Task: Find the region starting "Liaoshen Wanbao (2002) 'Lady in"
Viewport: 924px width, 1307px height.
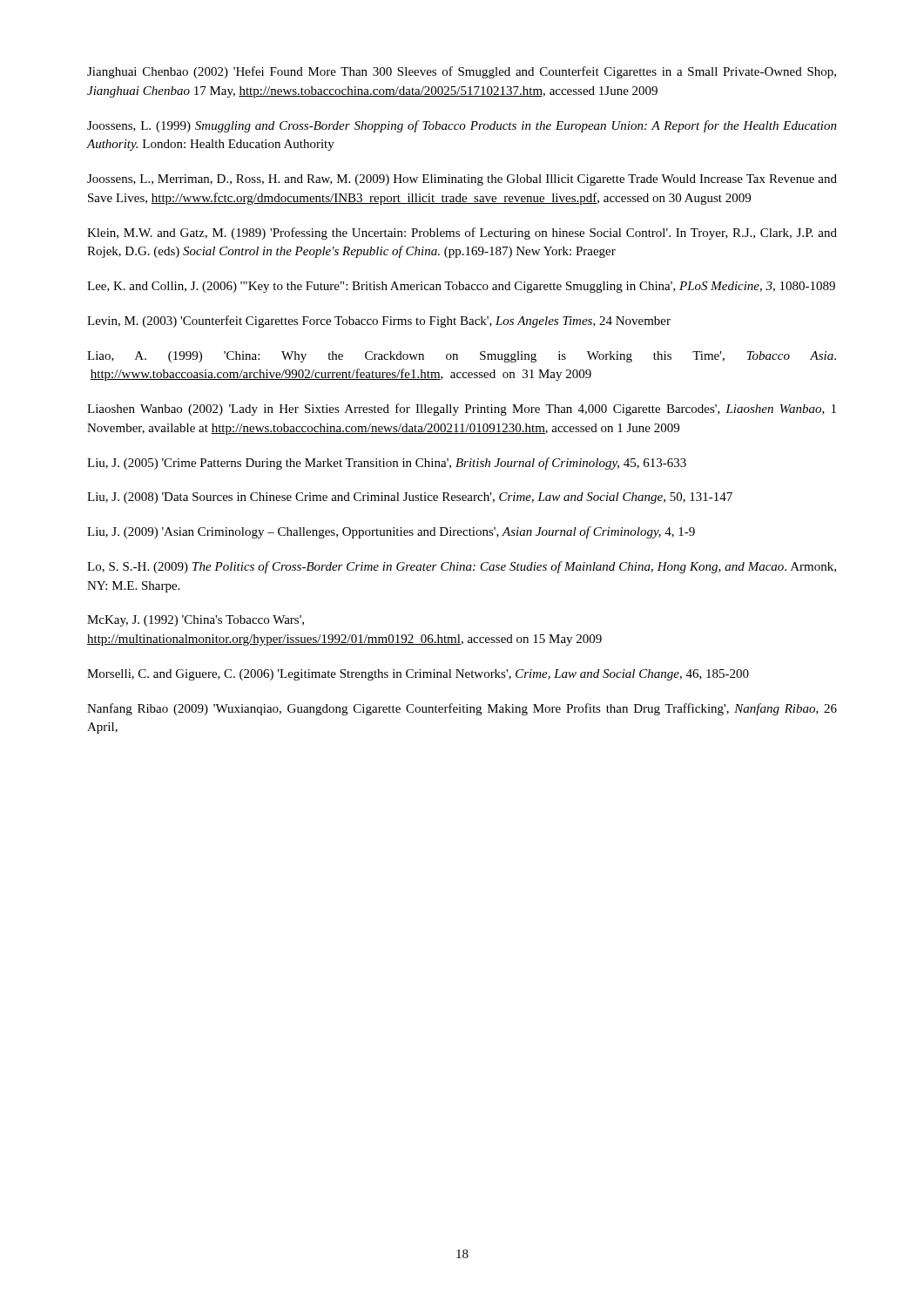Action: tap(462, 418)
